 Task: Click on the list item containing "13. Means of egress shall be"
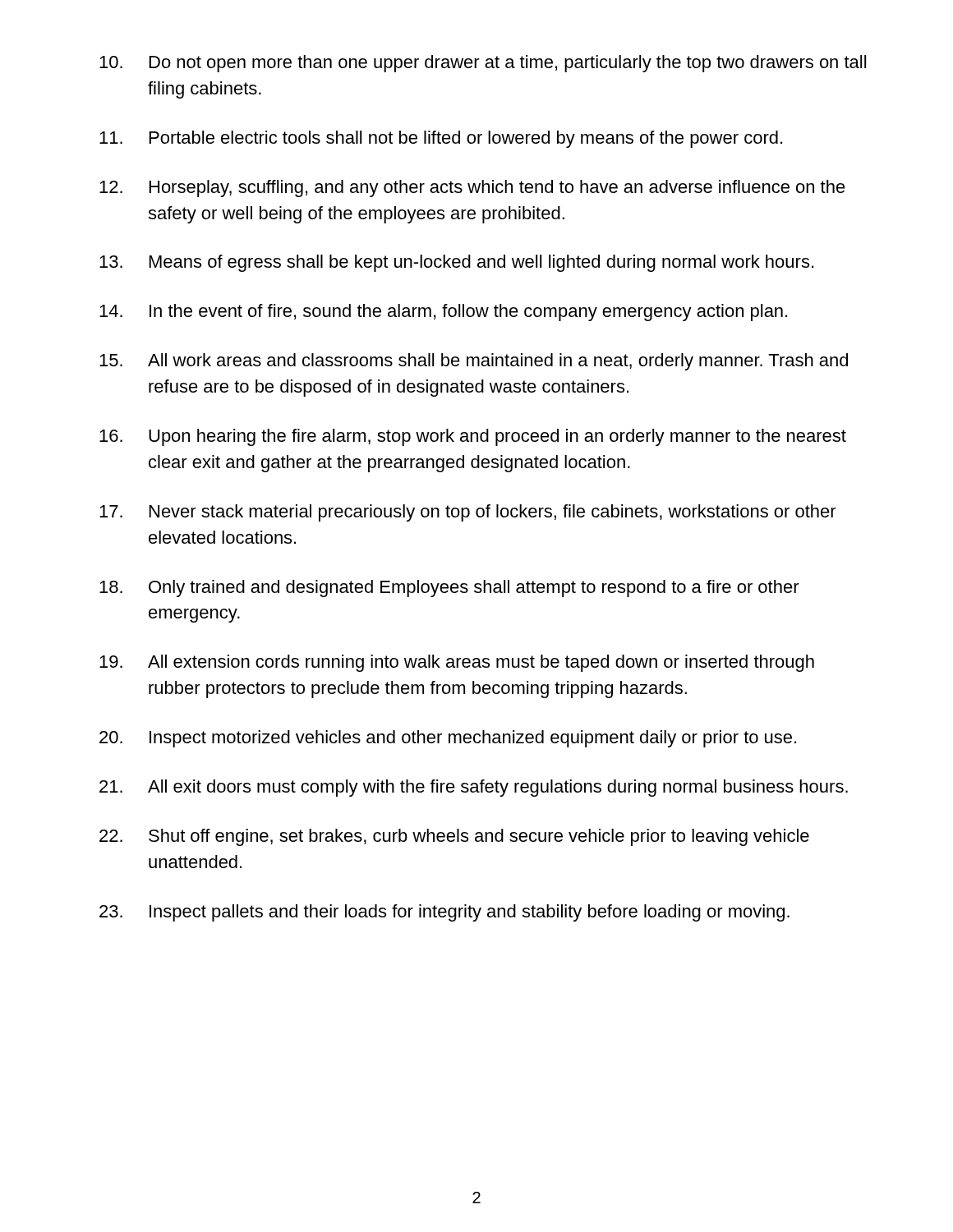[x=485, y=262]
